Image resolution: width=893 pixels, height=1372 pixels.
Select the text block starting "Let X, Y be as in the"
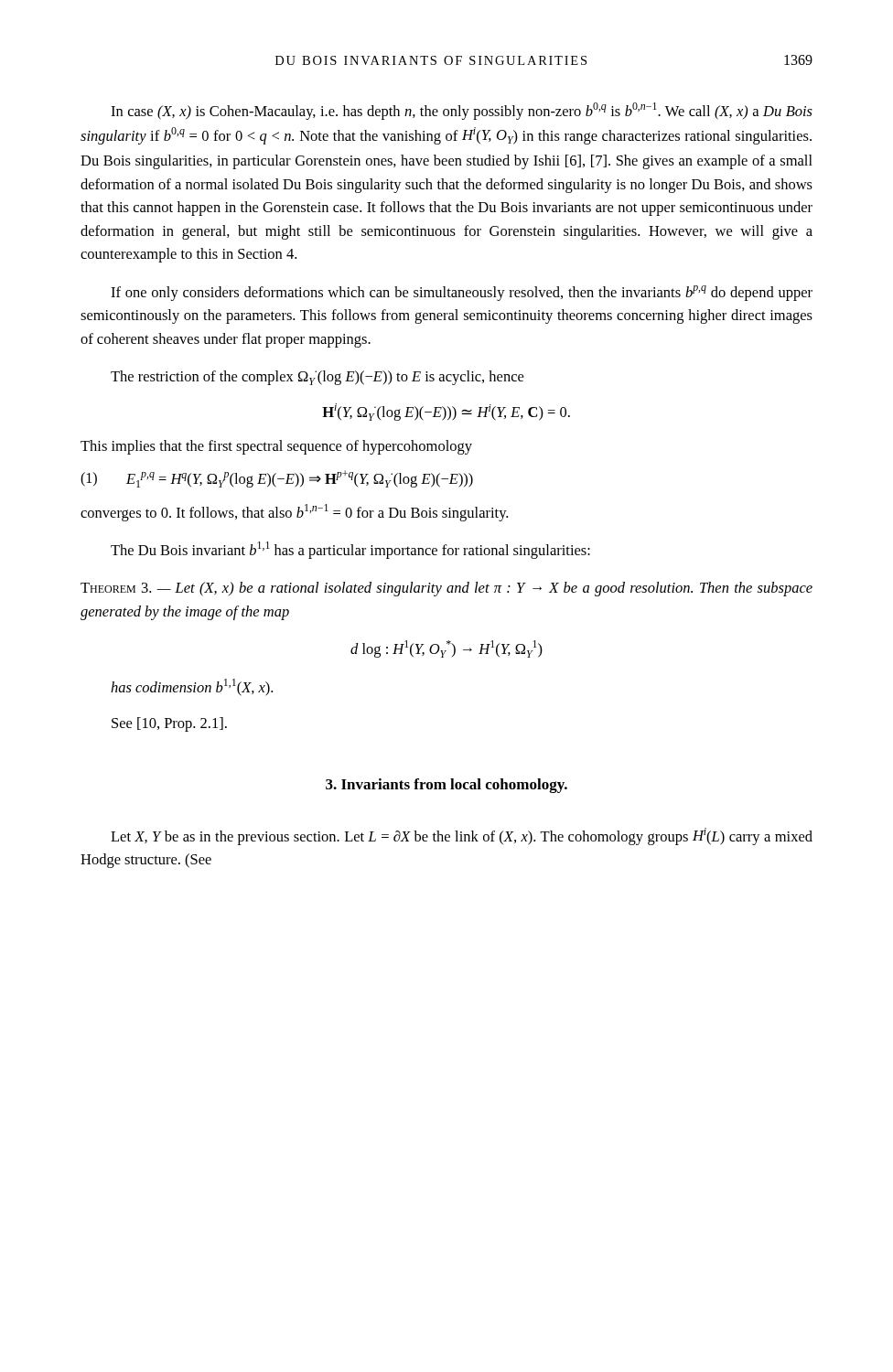(446, 847)
